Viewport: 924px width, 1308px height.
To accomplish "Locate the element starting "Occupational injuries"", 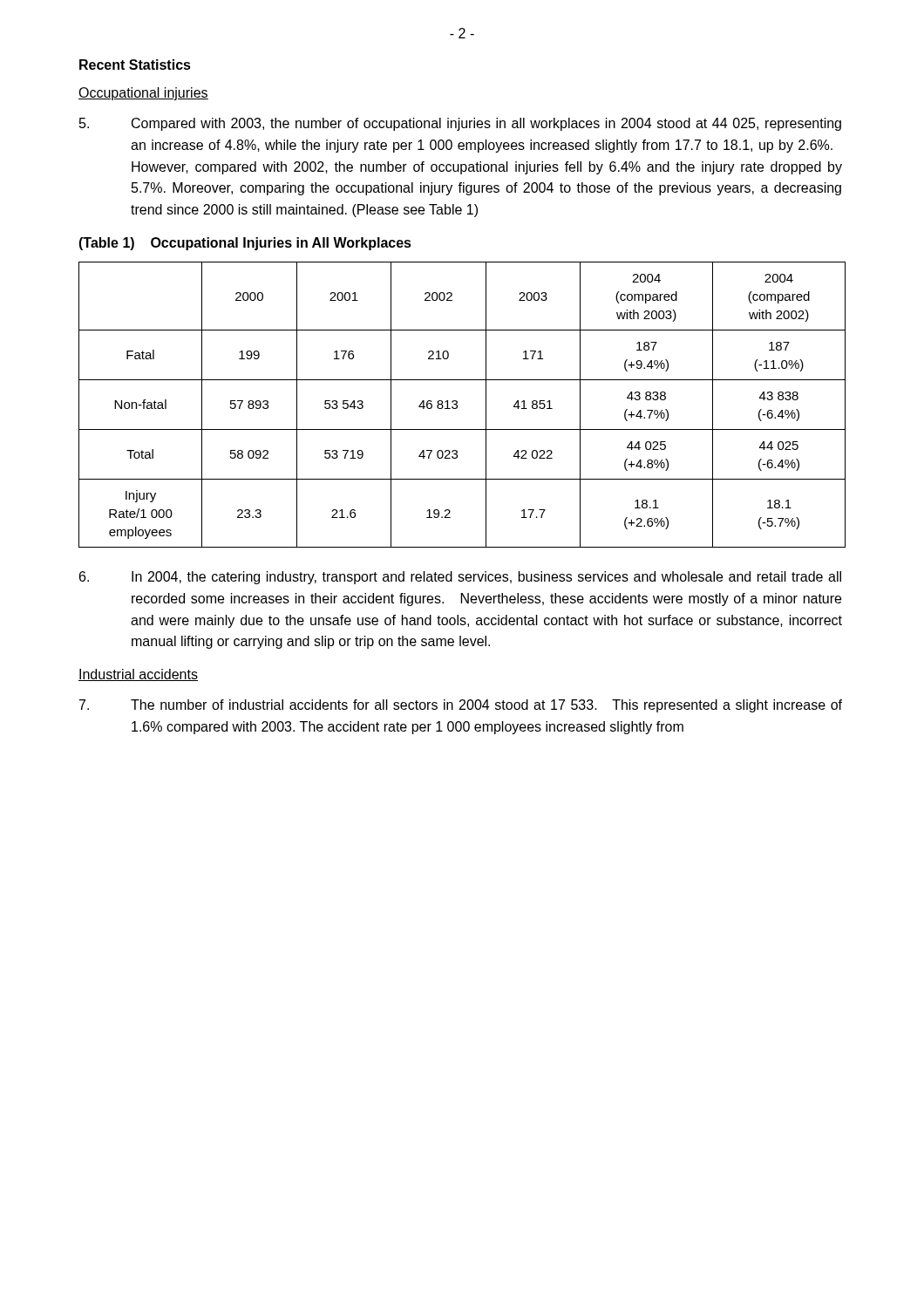I will (x=143, y=93).
